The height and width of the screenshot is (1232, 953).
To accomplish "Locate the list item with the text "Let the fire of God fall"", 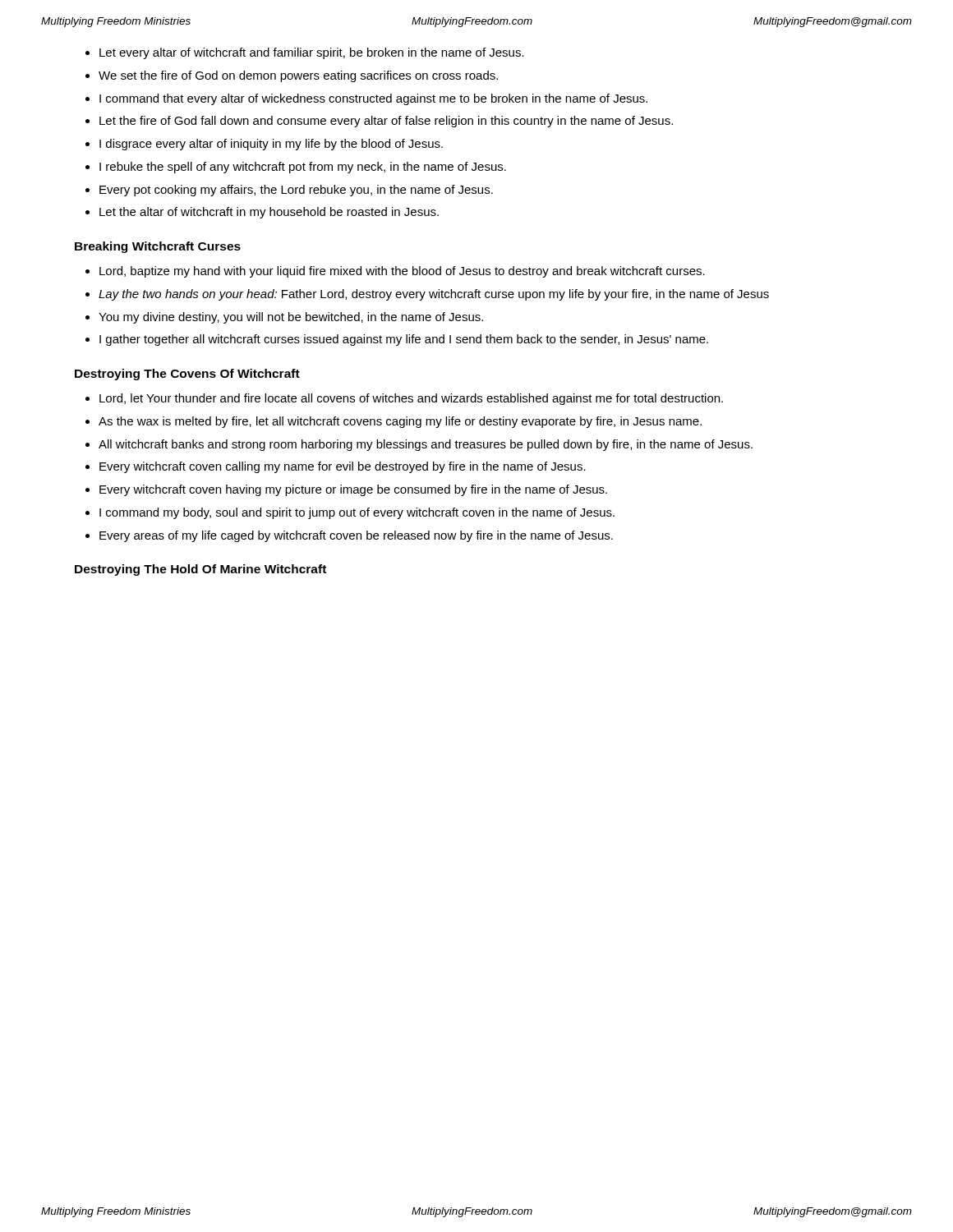I will (x=497, y=121).
